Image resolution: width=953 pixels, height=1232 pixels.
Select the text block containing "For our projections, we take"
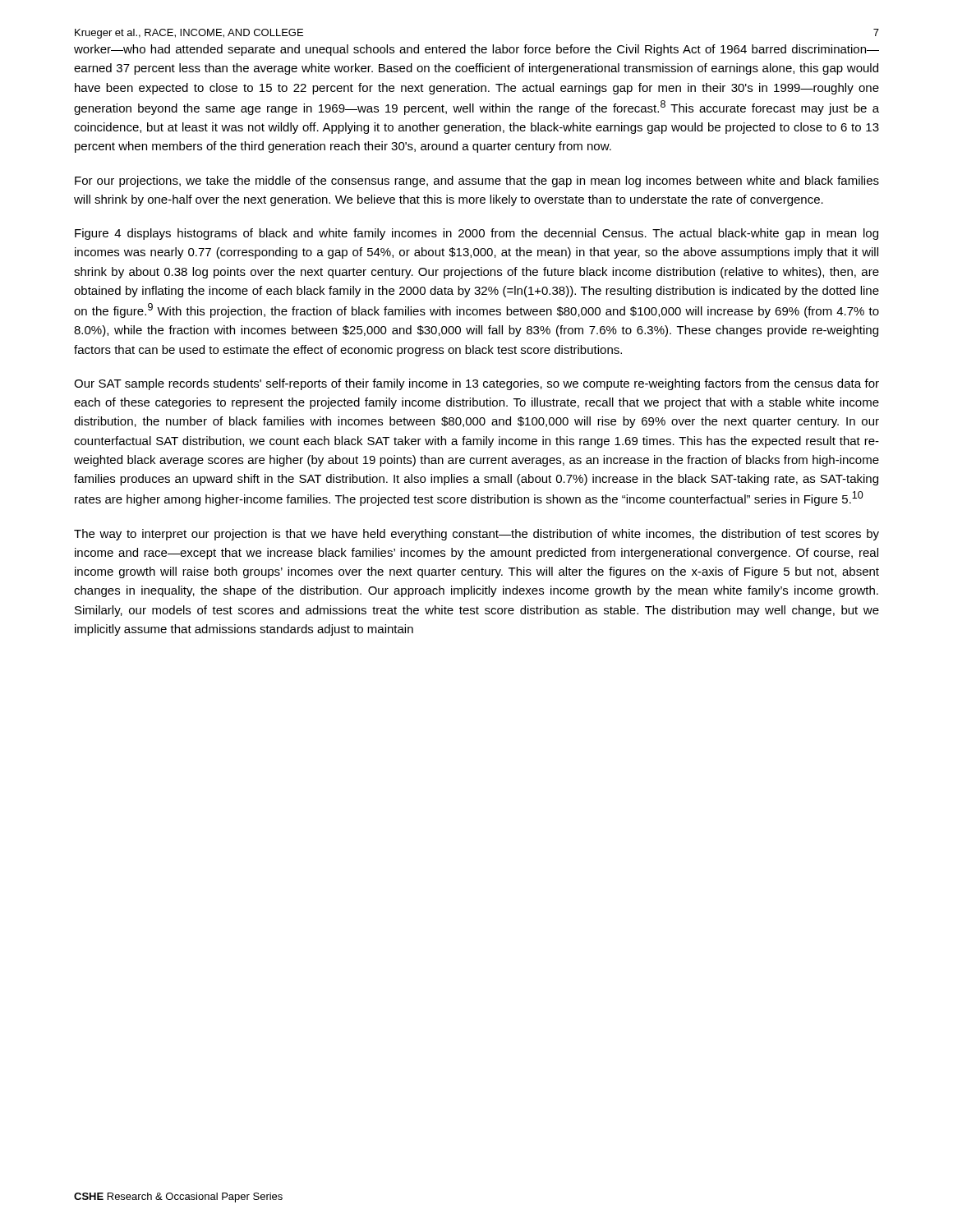pyautogui.click(x=476, y=189)
